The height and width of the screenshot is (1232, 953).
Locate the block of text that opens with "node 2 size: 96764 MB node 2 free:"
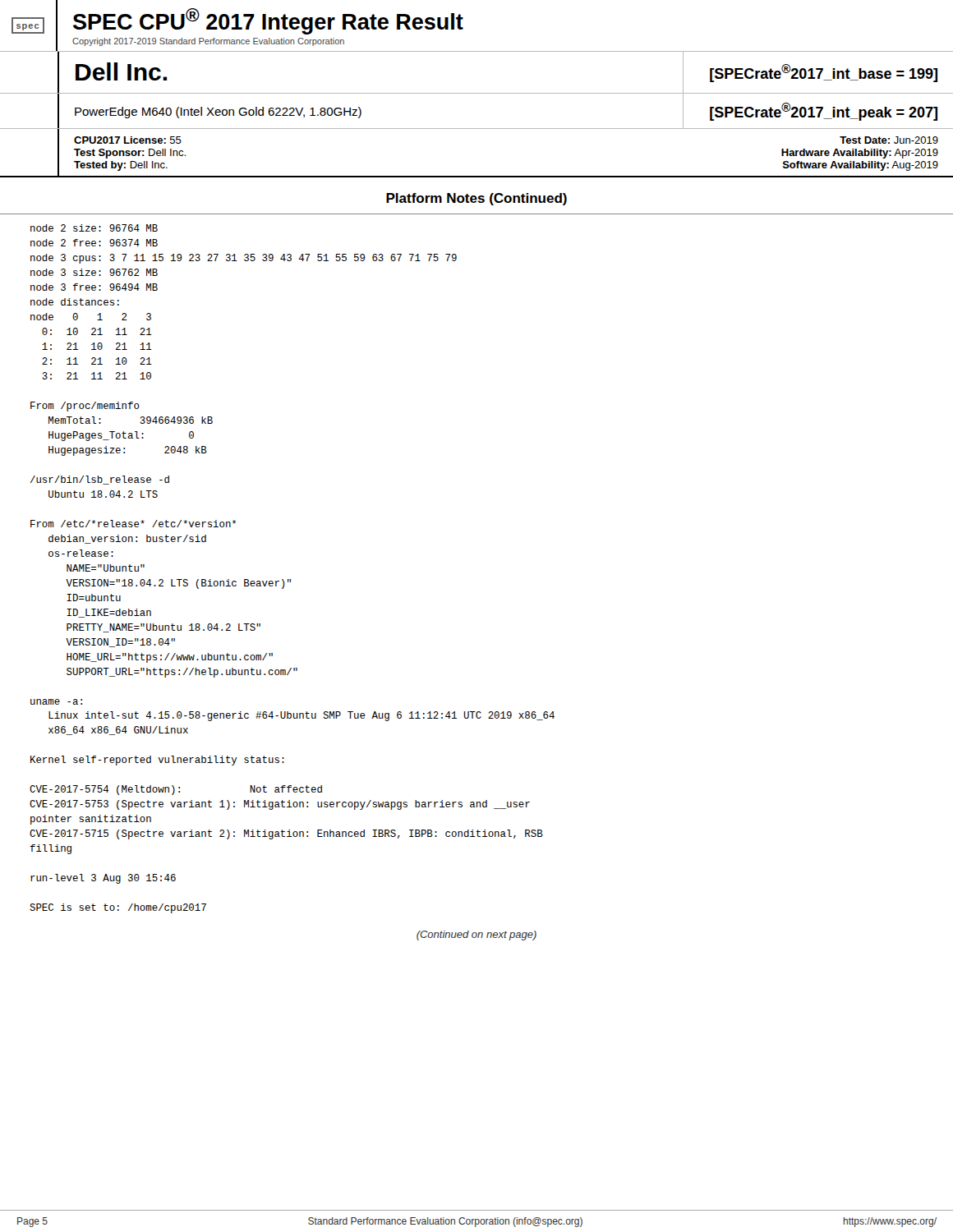[x=292, y=569]
